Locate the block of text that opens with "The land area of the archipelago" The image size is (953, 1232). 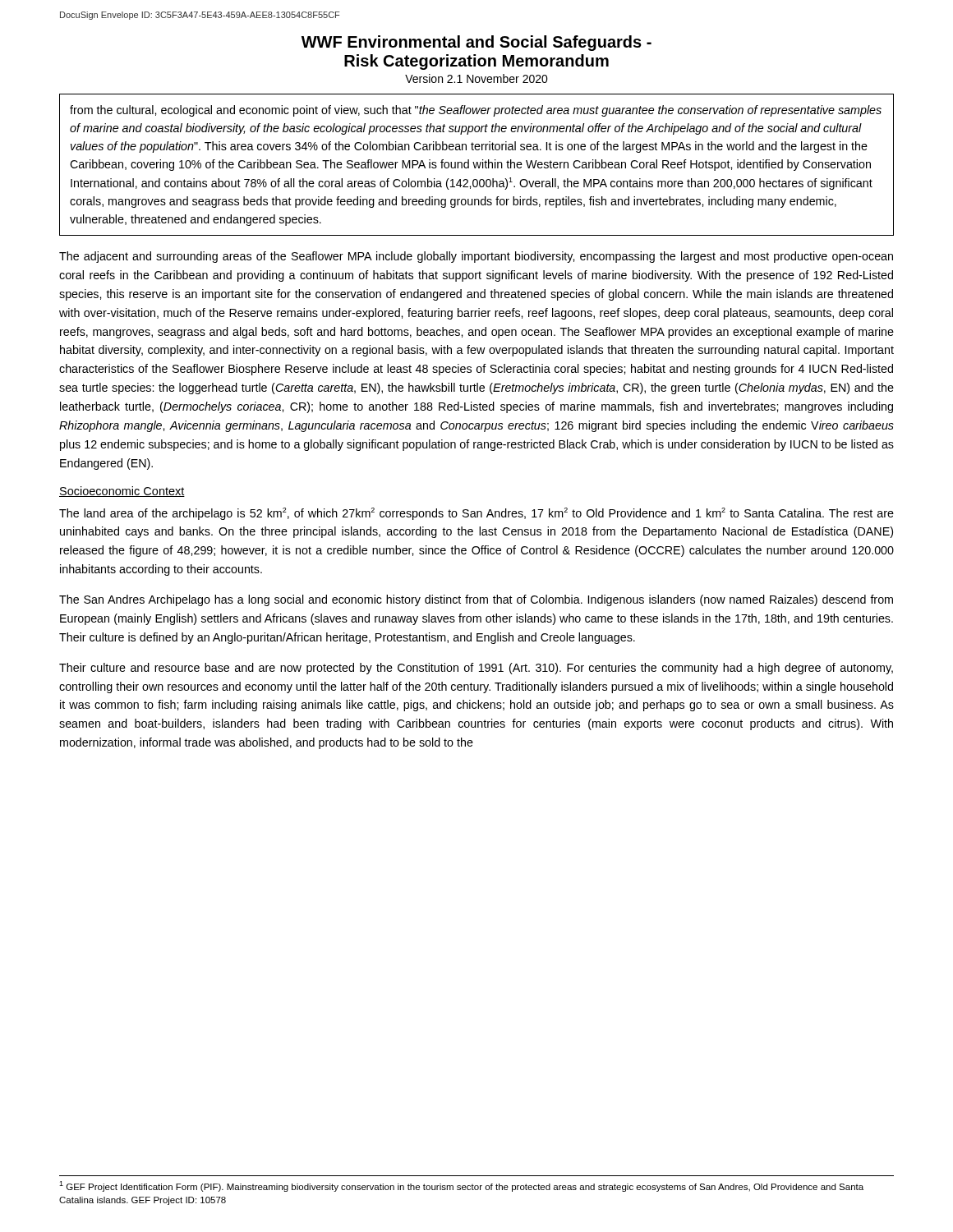pyautogui.click(x=476, y=541)
